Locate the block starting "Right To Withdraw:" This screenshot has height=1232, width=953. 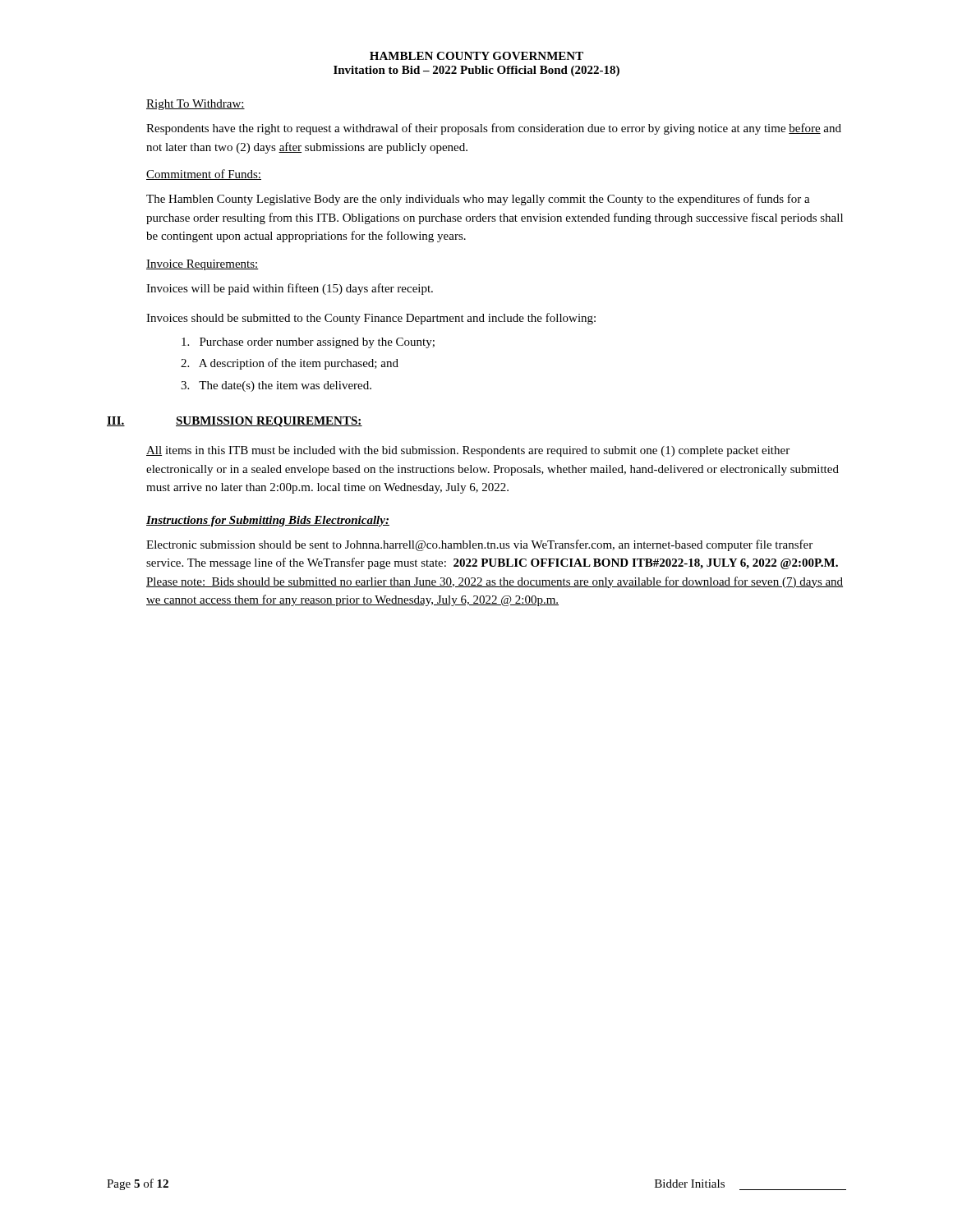tap(195, 103)
